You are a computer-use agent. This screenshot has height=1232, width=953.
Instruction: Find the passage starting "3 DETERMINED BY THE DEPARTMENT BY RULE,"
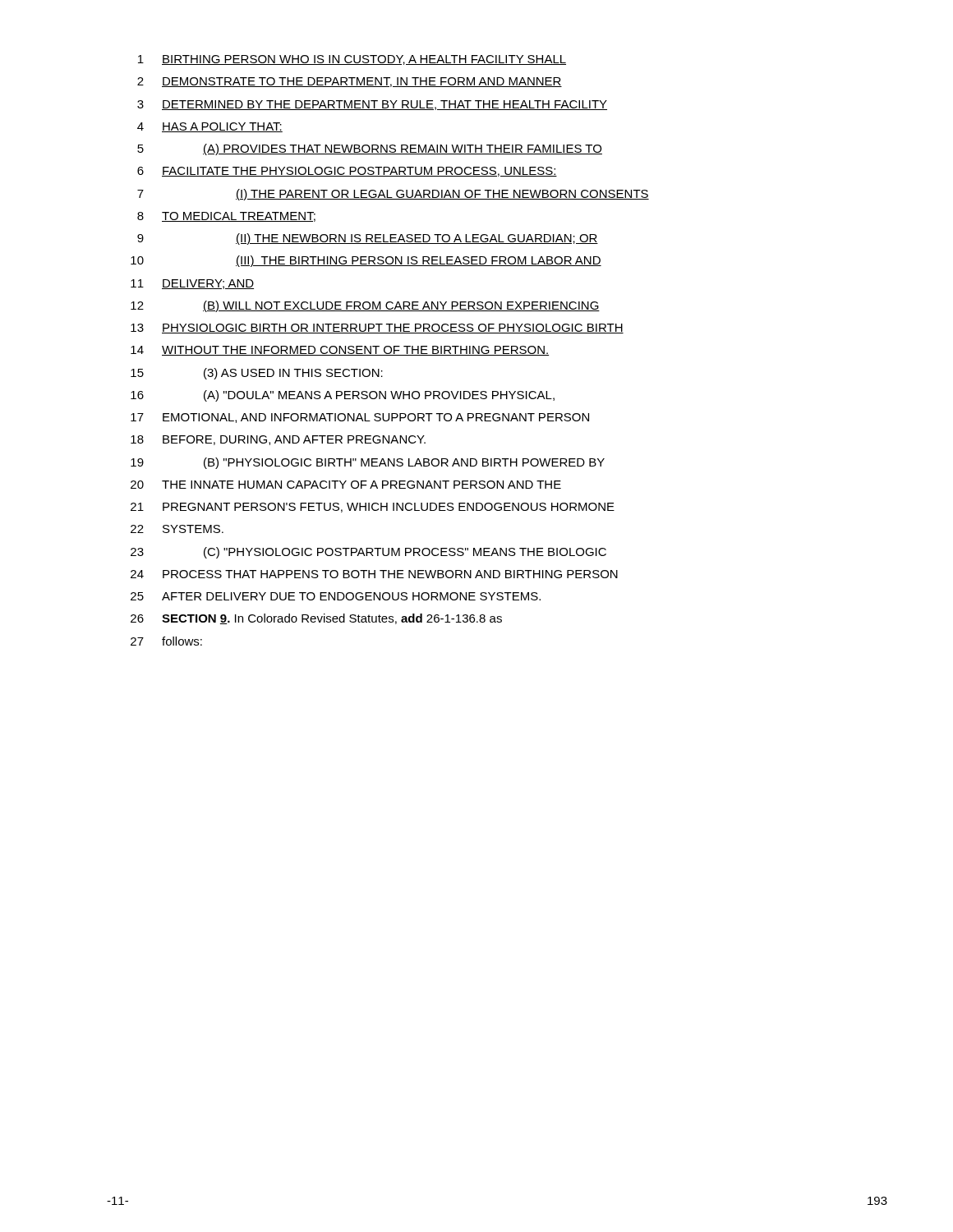tap(497, 104)
